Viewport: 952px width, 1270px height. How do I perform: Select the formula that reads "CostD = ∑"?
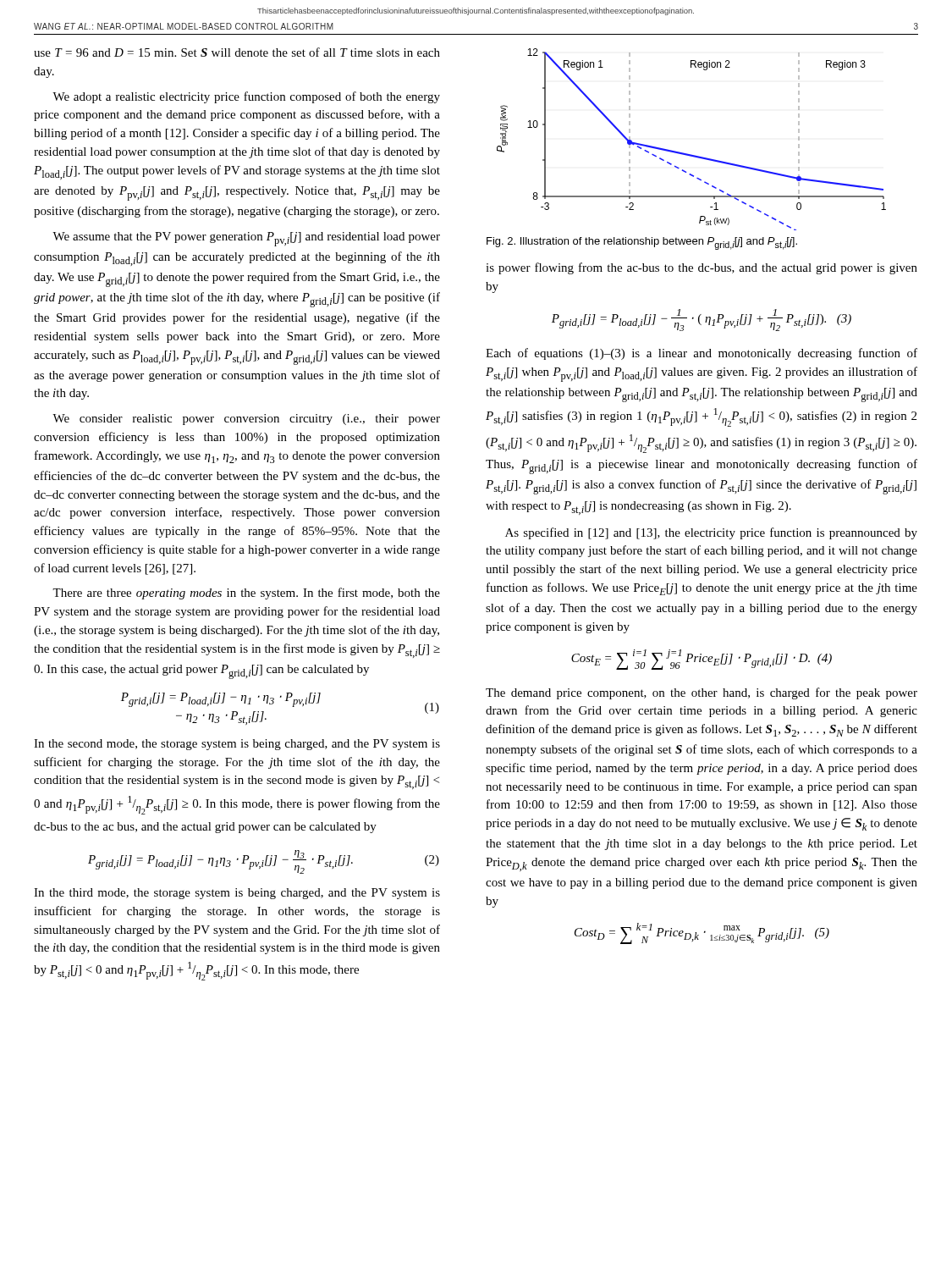(x=702, y=934)
